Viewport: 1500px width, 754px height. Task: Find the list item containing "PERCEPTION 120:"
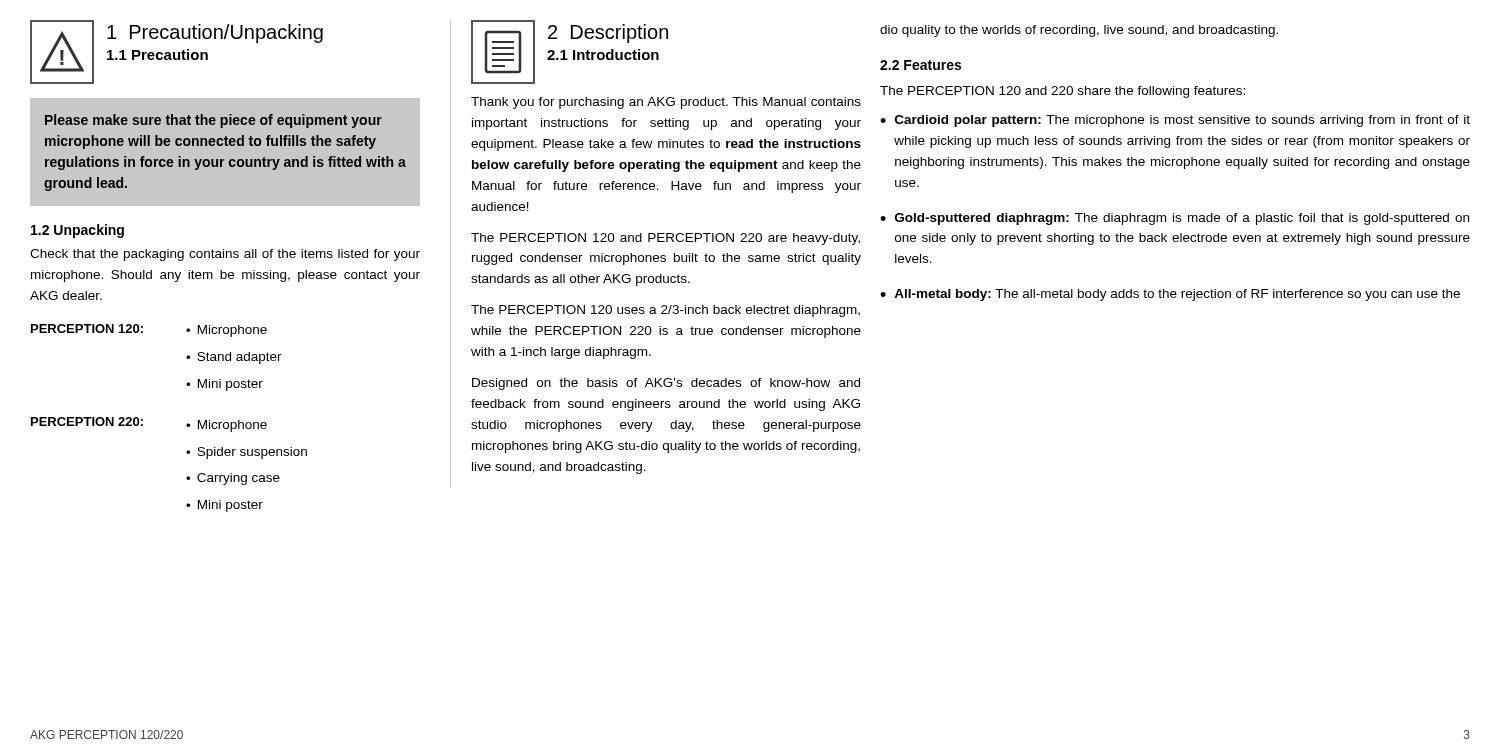(87, 328)
